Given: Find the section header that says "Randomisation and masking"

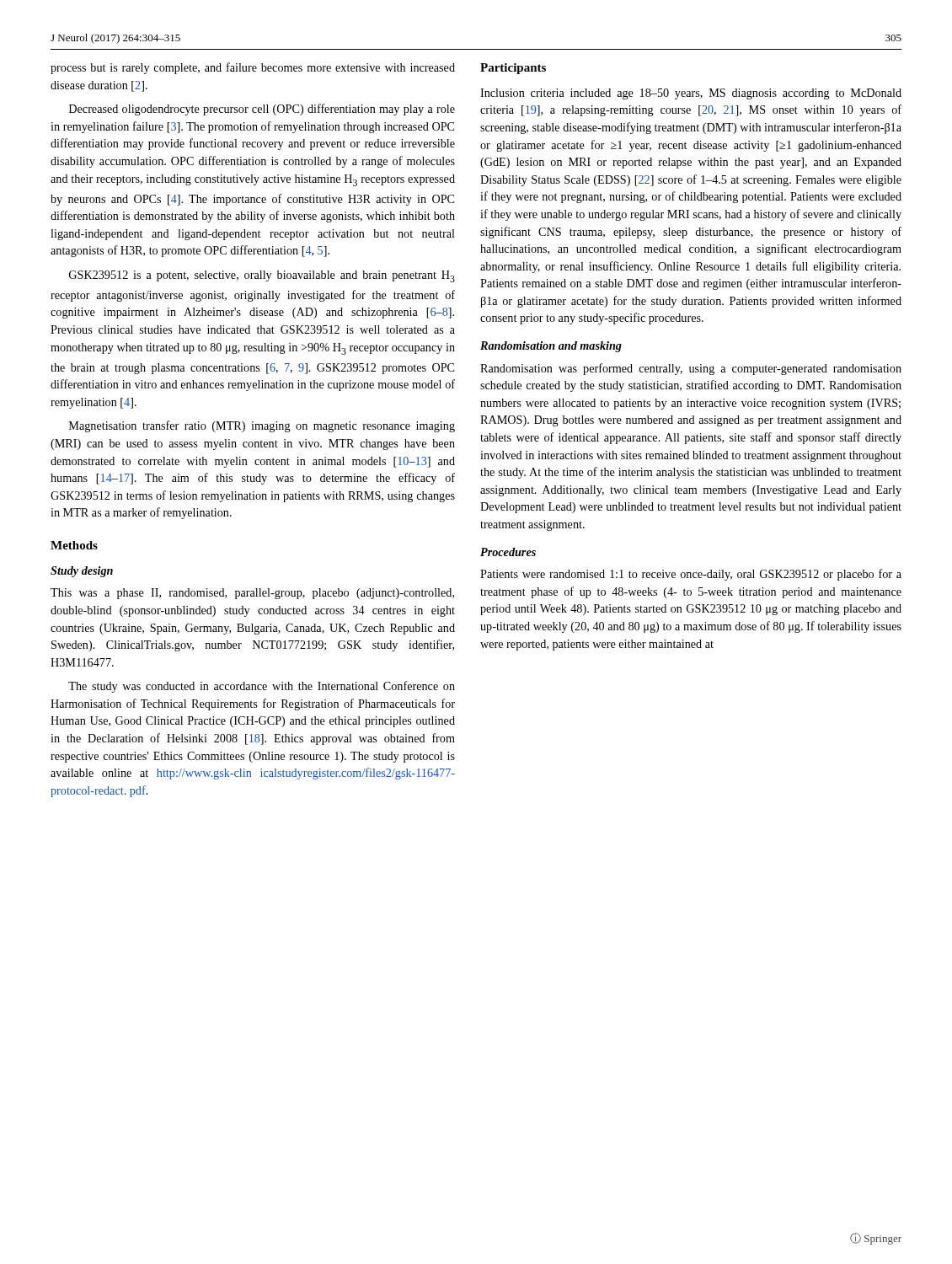Looking at the screenshot, I should click(x=551, y=346).
